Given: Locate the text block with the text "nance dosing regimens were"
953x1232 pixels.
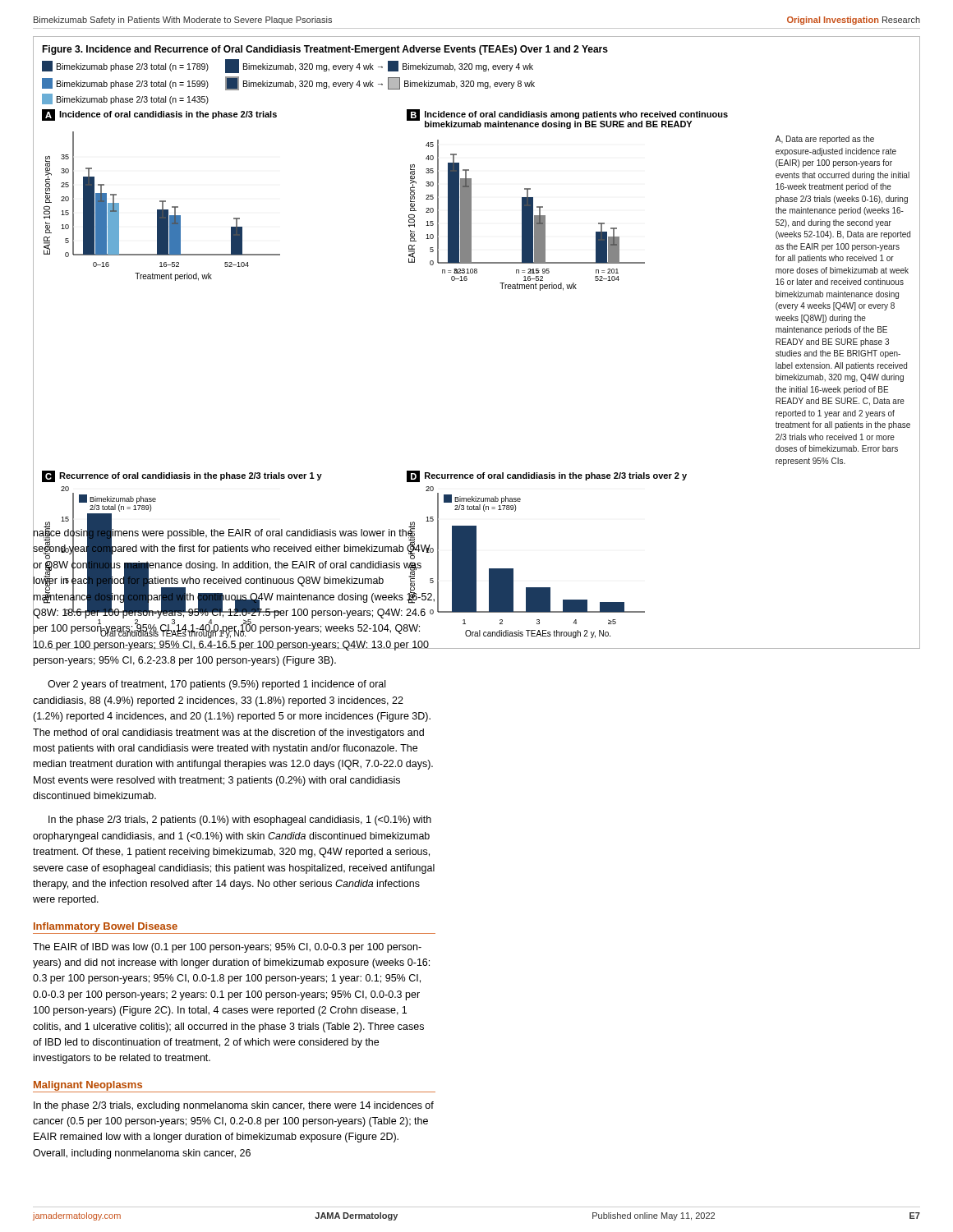Looking at the screenshot, I should pyautogui.click(x=234, y=597).
